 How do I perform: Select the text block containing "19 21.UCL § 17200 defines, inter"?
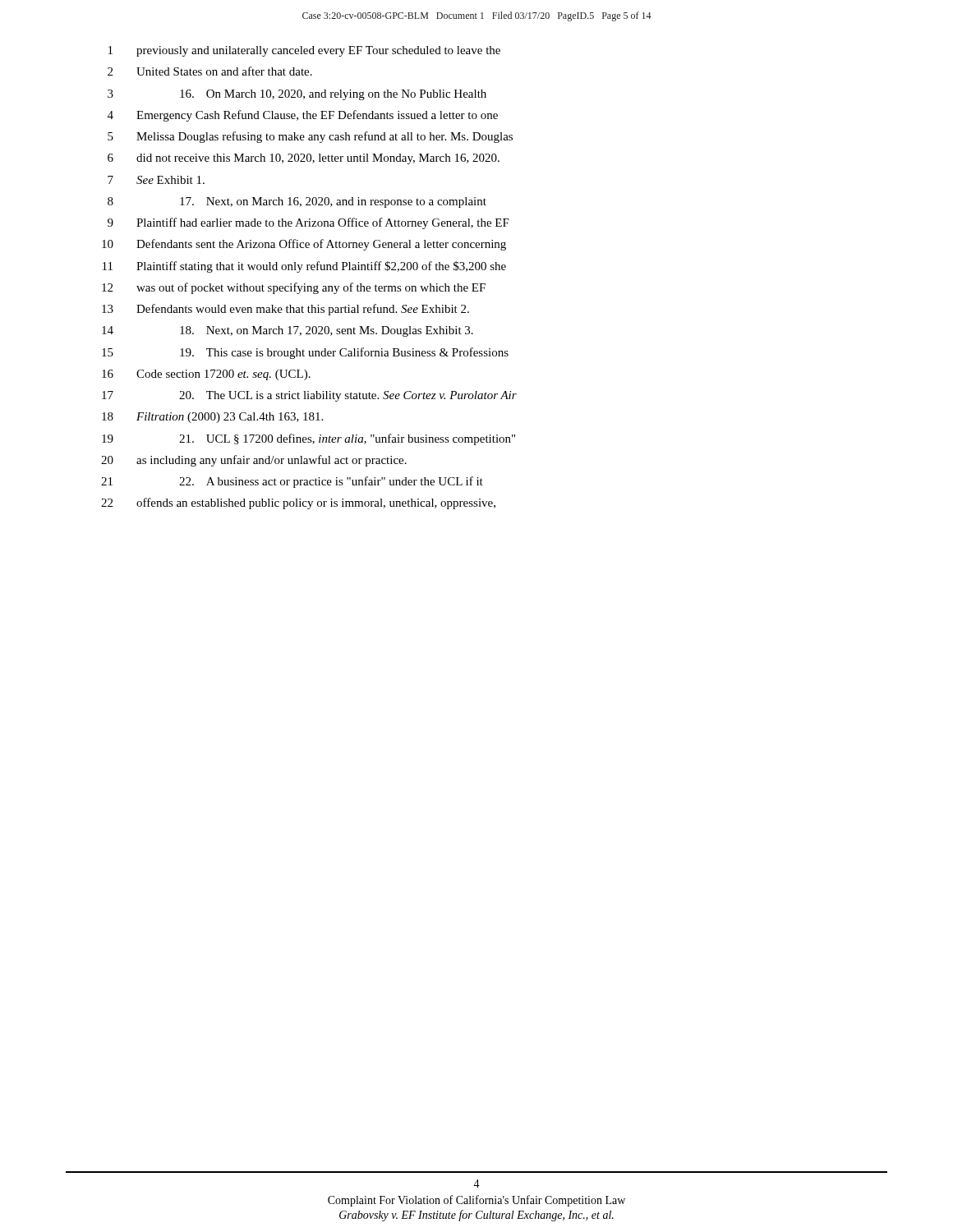pos(485,438)
